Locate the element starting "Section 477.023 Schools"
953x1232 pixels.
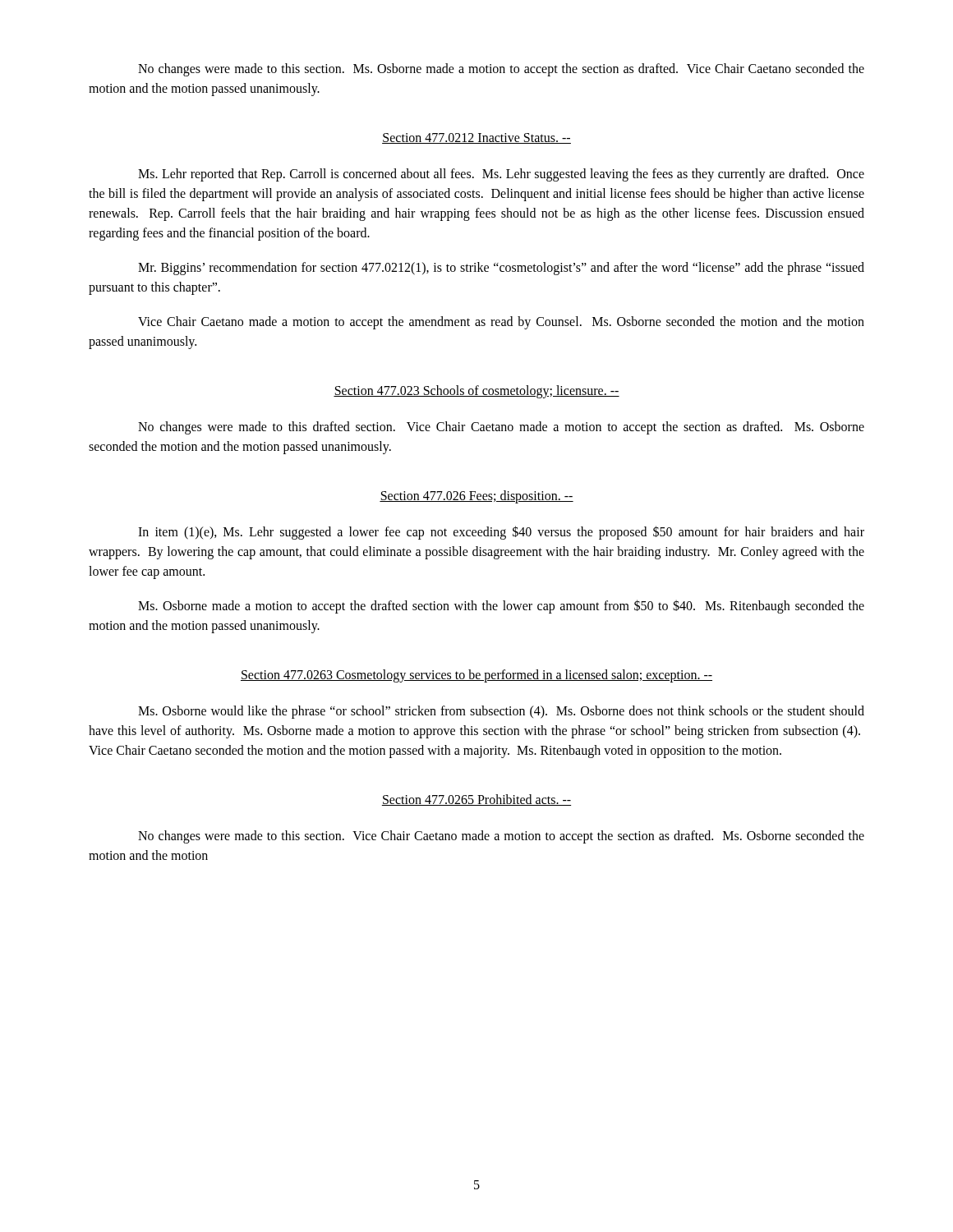[x=476, y=391]
